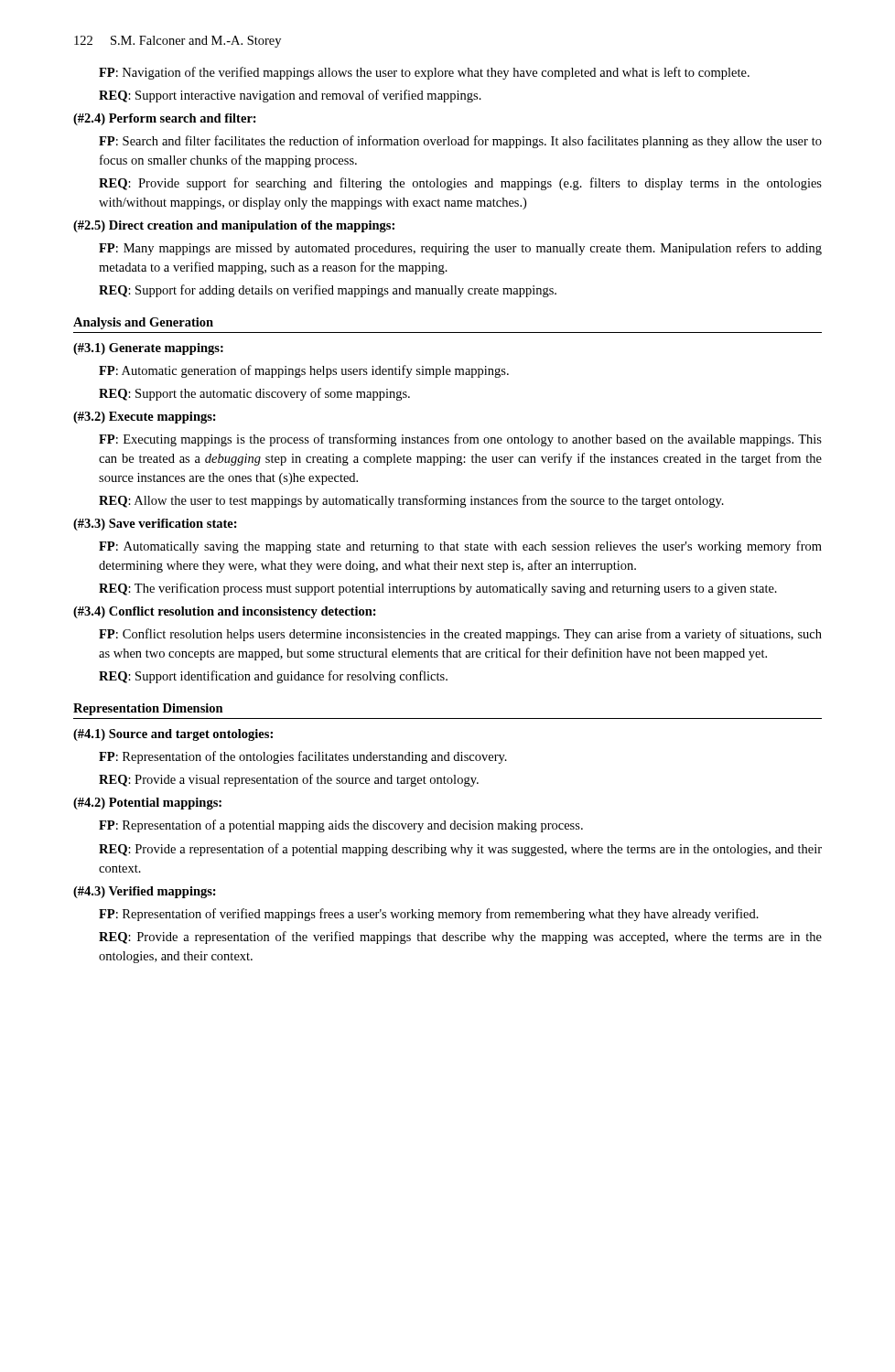
Task: Find the passage starting "REQ: Provide a visual representation of the"
Action: [289, 780]
